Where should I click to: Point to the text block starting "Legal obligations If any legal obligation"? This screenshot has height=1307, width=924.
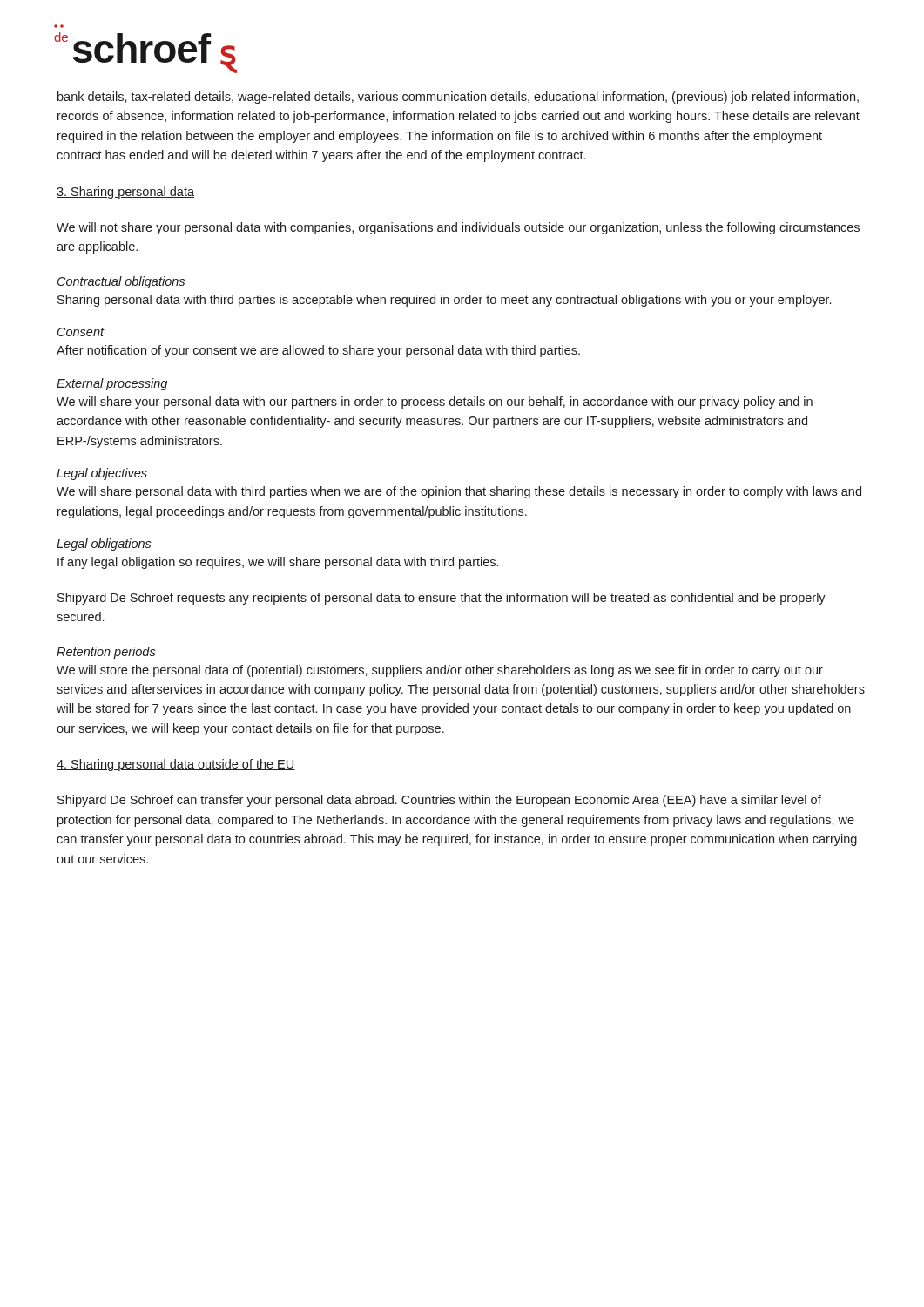pos(462,554)
